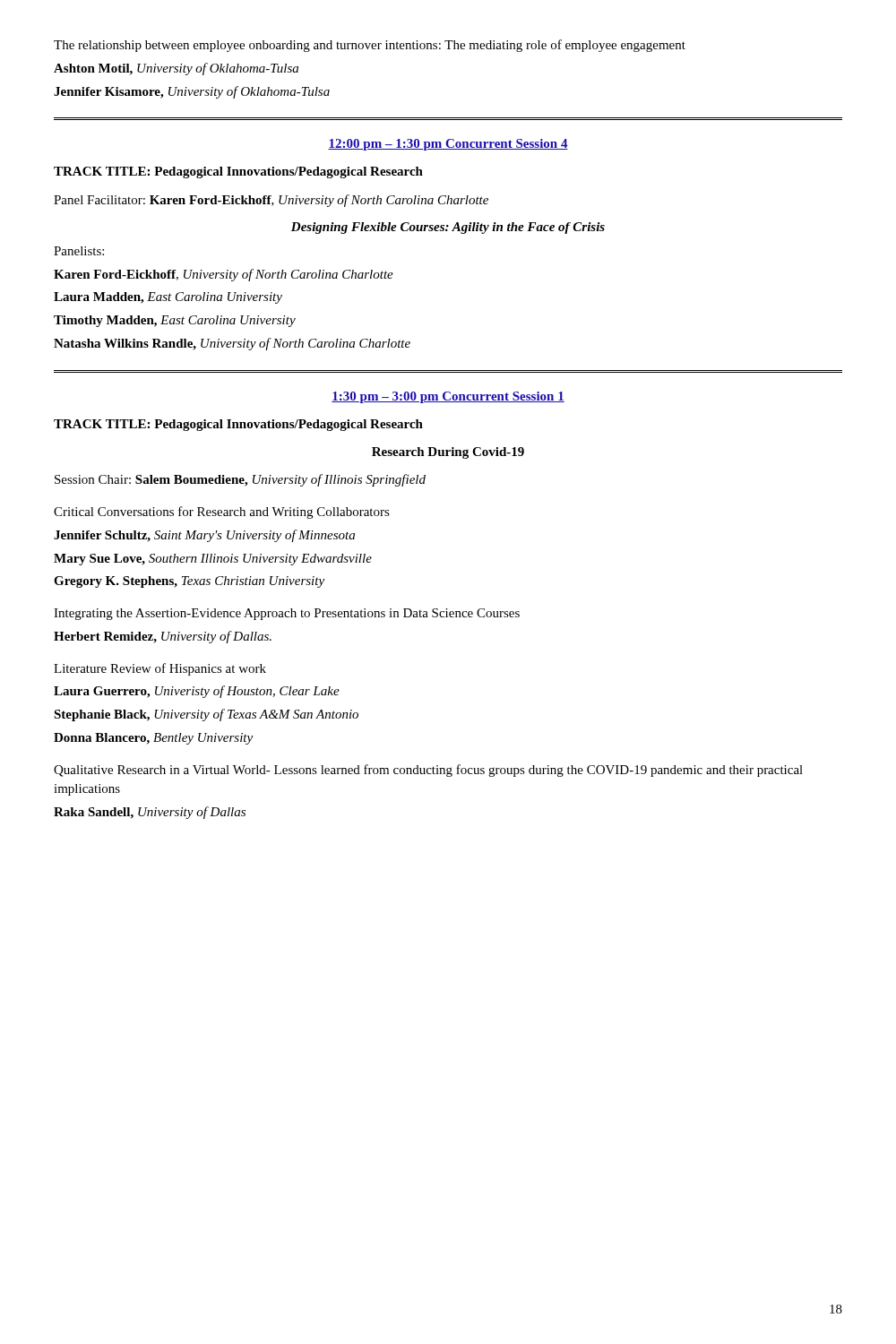Point to the region starting "Qualitative Research in a Virtual World-"
This screenshot has height=1344, width=896.
point(428,771)
